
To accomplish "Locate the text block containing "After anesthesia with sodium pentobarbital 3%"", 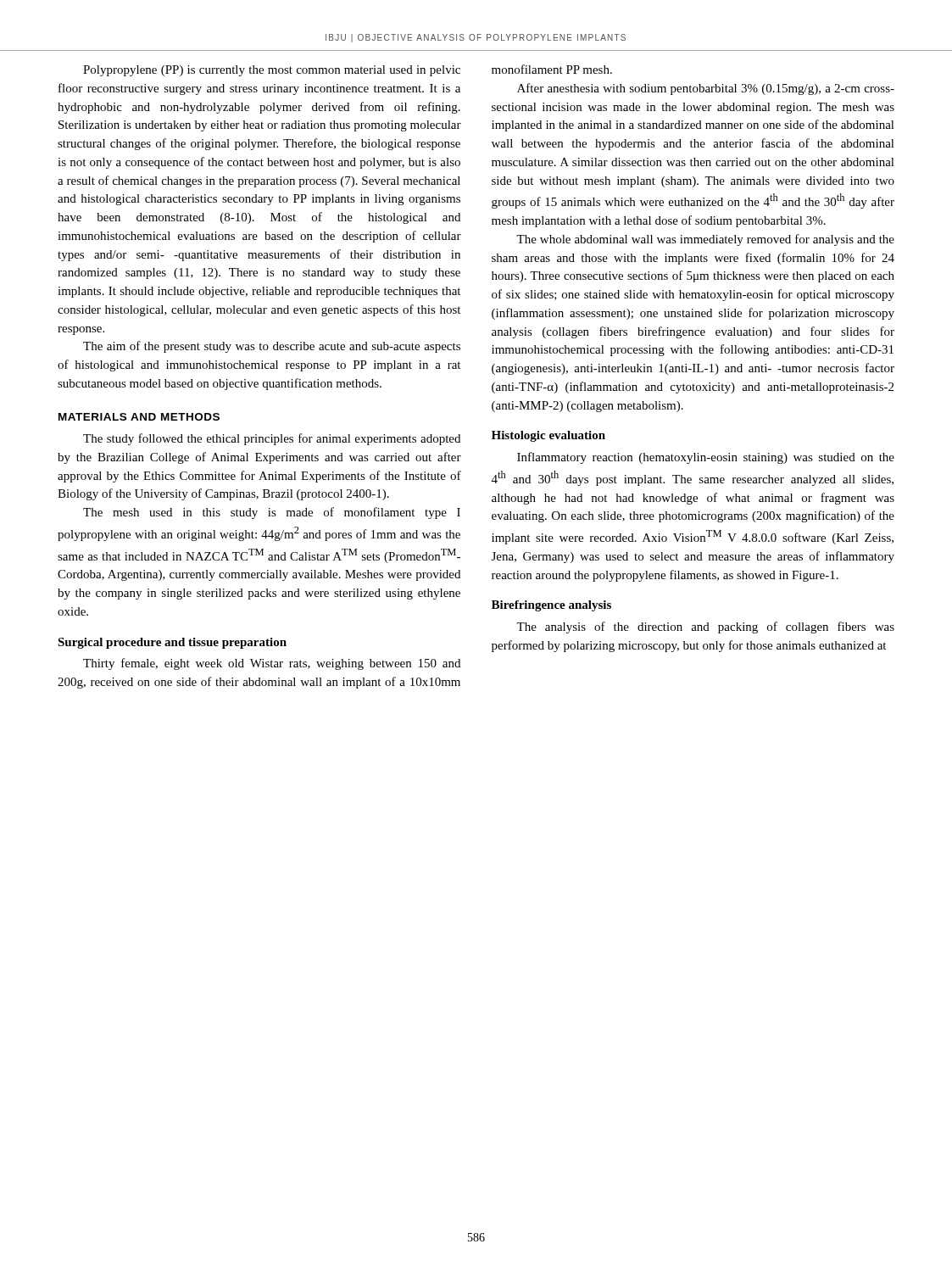I will click(x=693, y=155).
